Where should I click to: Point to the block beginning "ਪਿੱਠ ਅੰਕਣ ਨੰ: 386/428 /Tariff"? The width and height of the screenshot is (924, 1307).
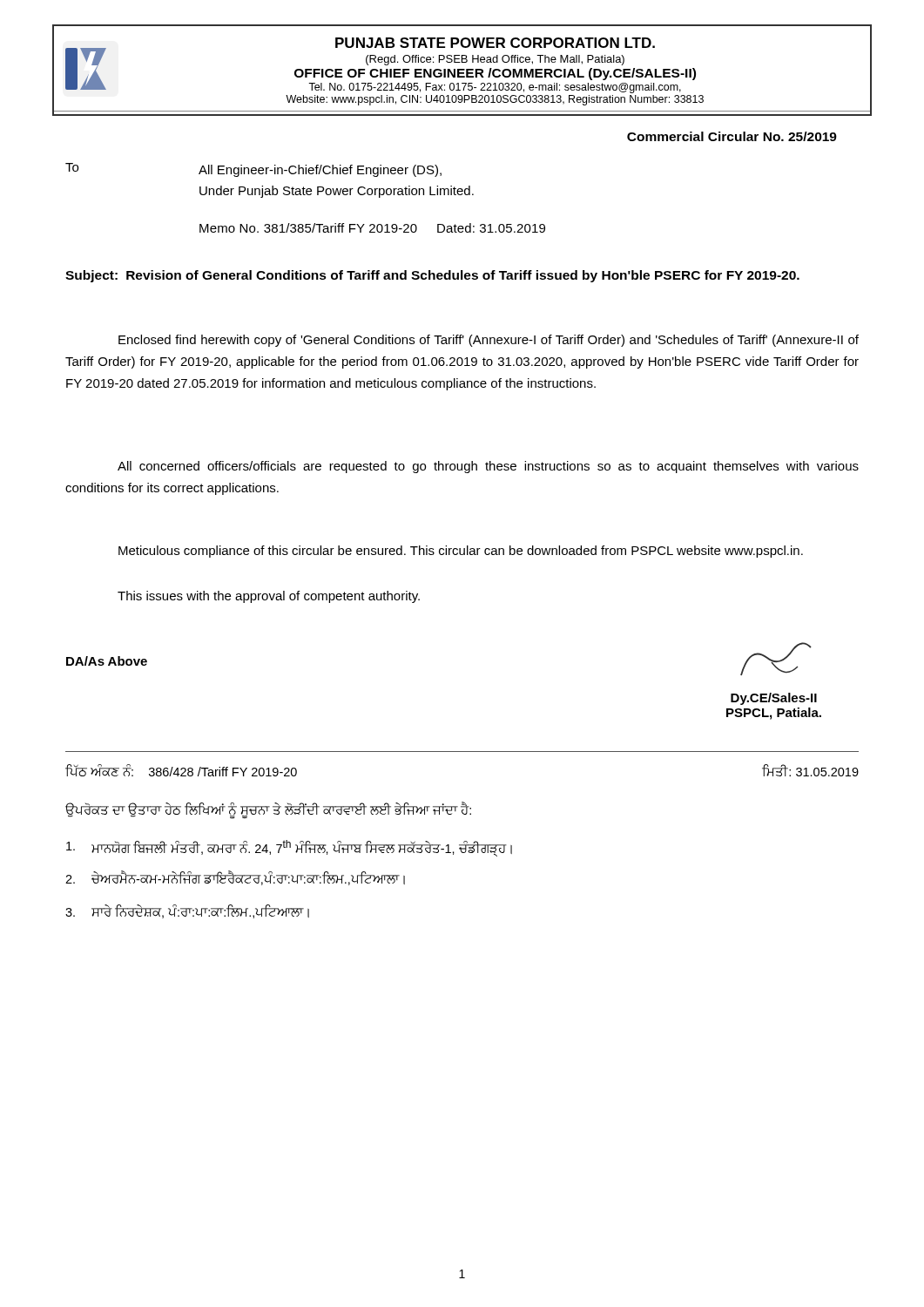click(x=105, y=771)
